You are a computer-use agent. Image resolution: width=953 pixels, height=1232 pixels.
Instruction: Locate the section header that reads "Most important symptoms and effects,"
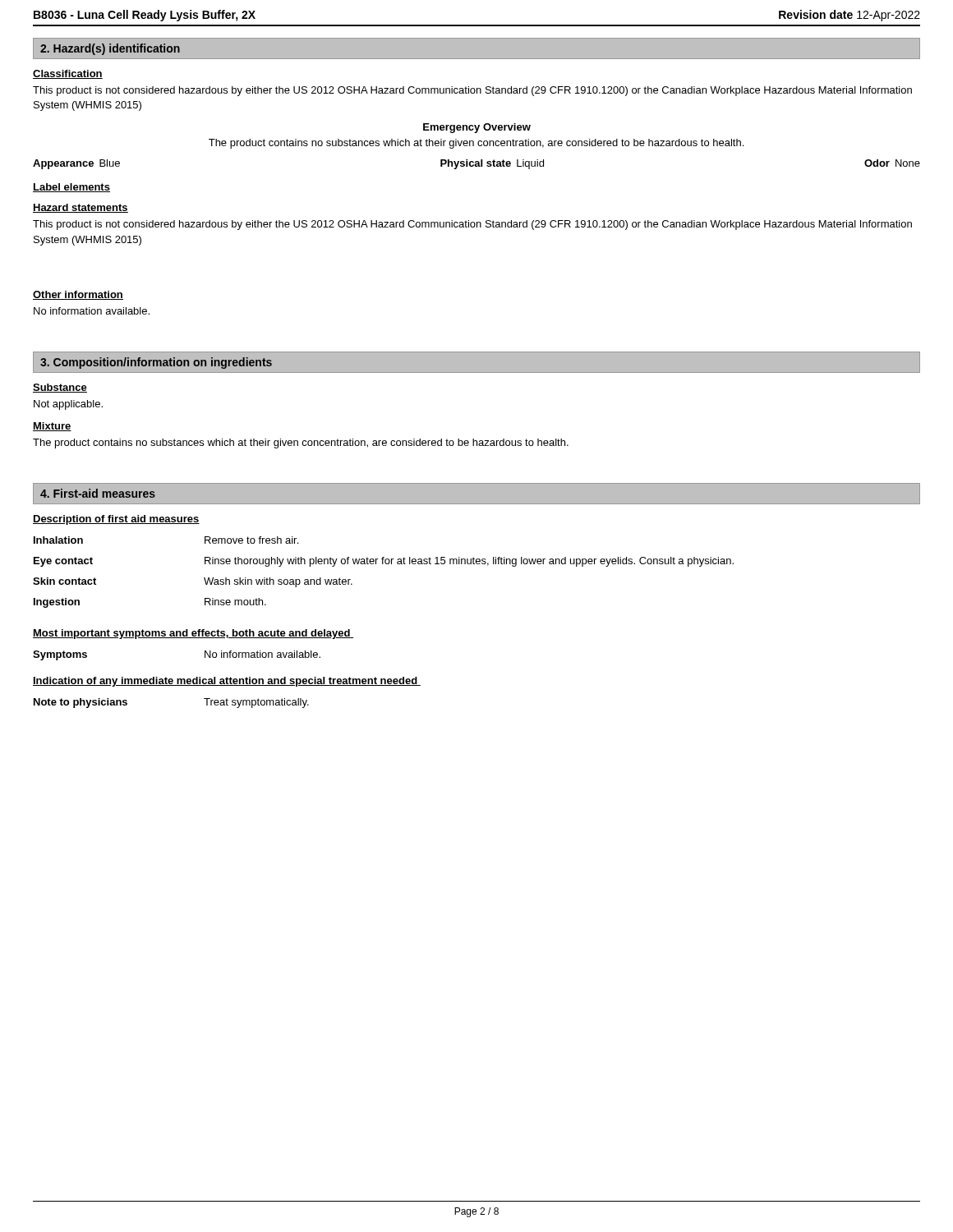tap(193, 633)
